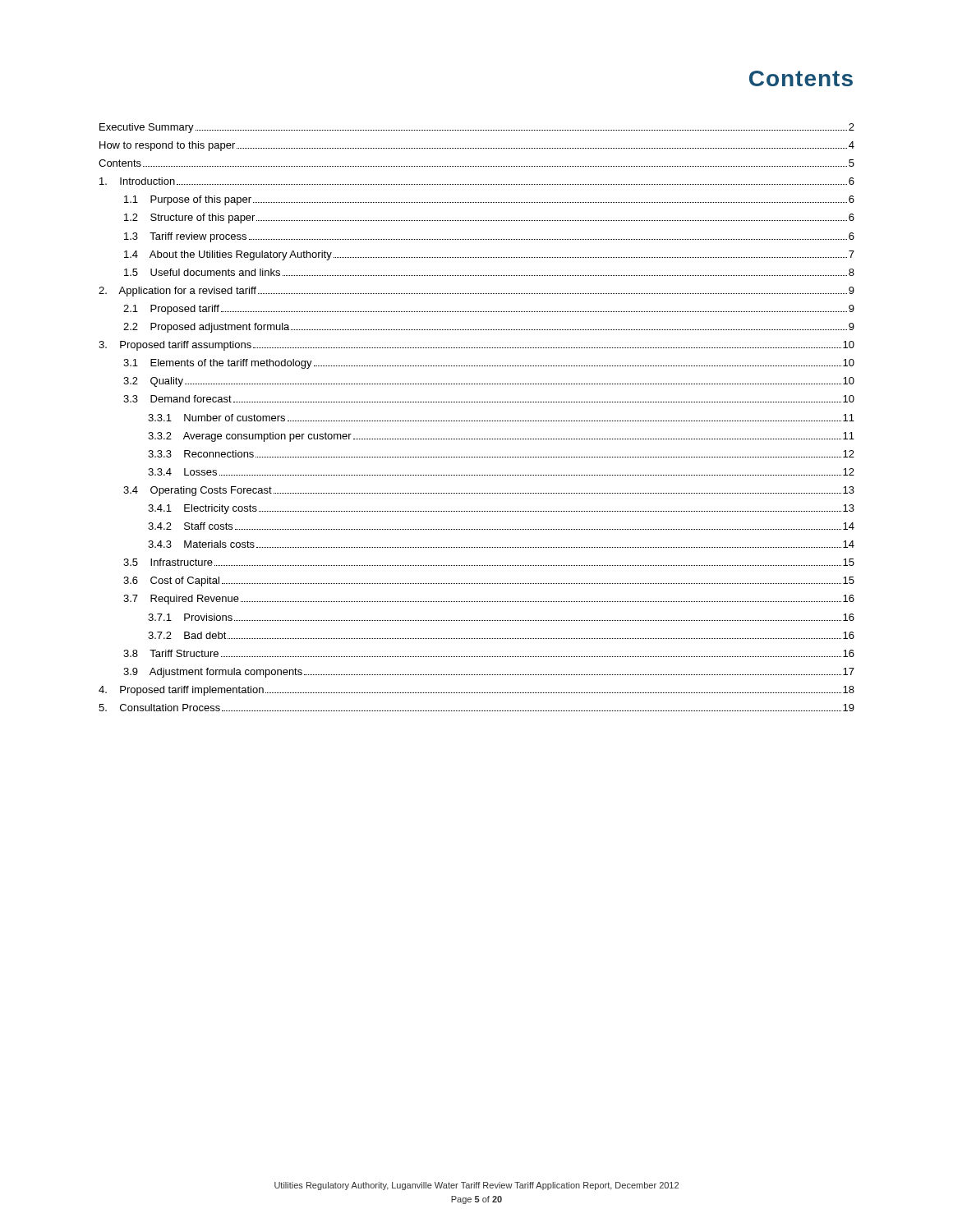953x1232 pixels.
Task: Navigate to the element starting "3.3.4 Losses 12"
Action: click(501, 472)
